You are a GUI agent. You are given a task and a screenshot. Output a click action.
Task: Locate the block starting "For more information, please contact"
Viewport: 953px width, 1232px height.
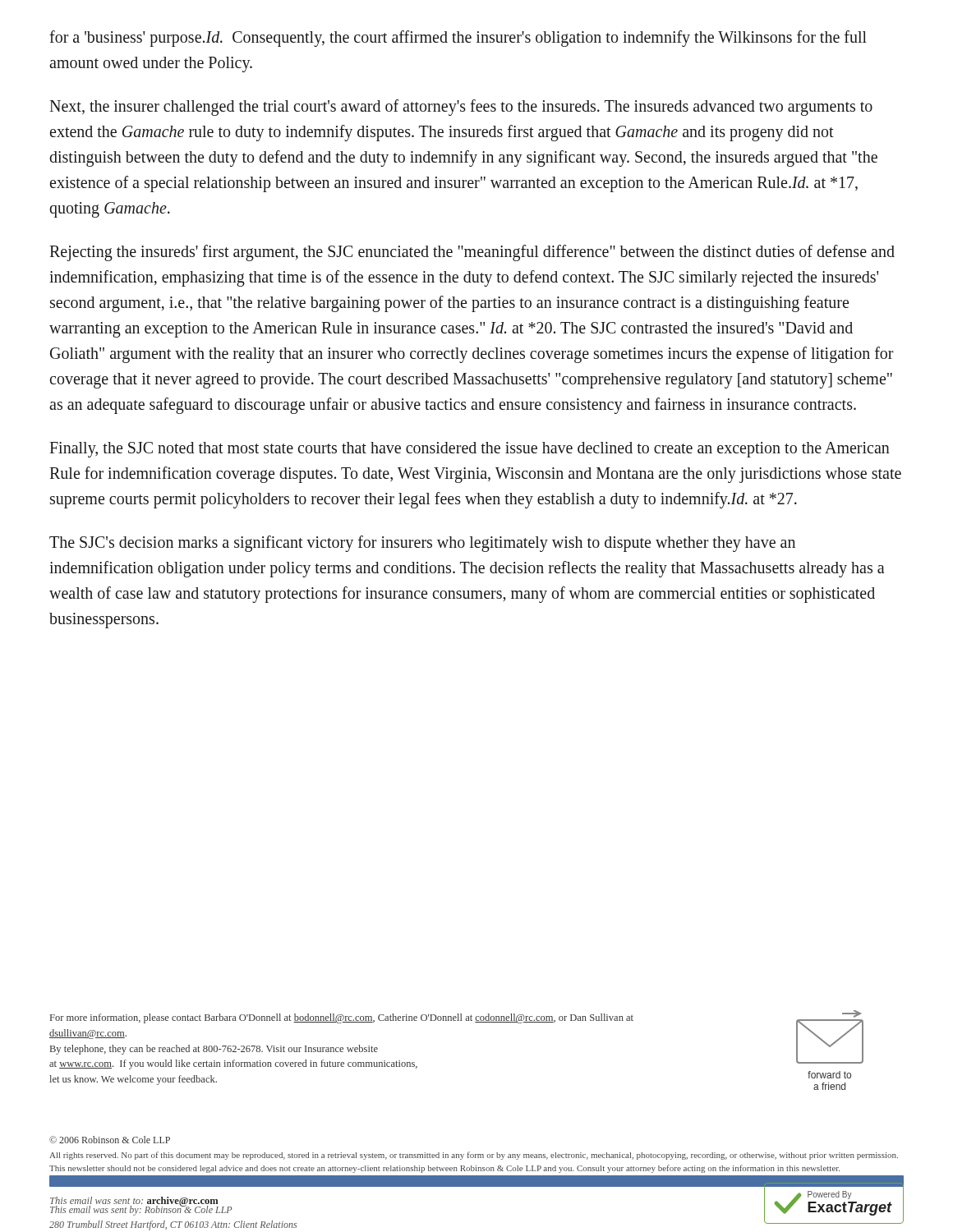pyautogui.click(x=341, y=1048)
